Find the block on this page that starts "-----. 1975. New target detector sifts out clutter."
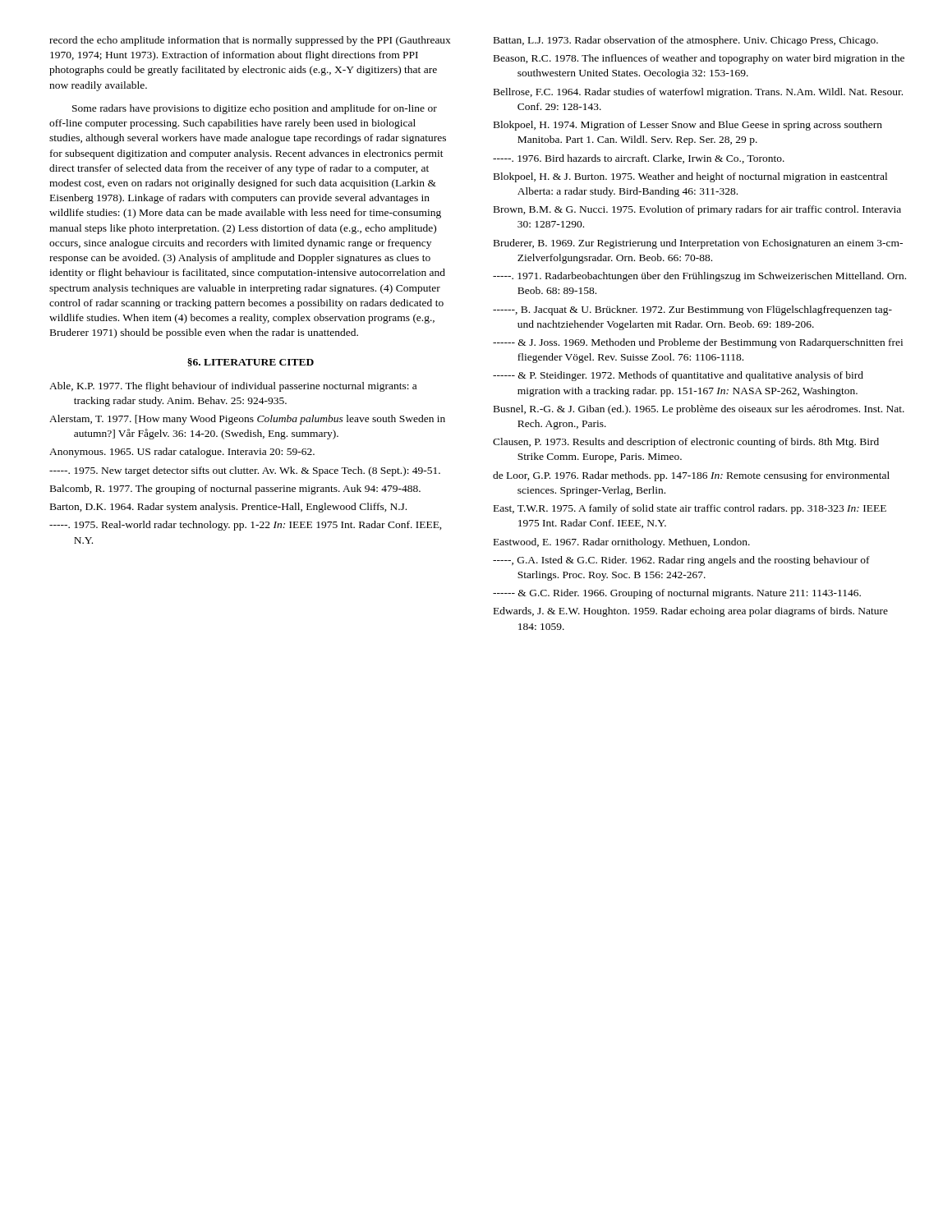The height and width of the screenshot is (1232, 952). [245, 470]
